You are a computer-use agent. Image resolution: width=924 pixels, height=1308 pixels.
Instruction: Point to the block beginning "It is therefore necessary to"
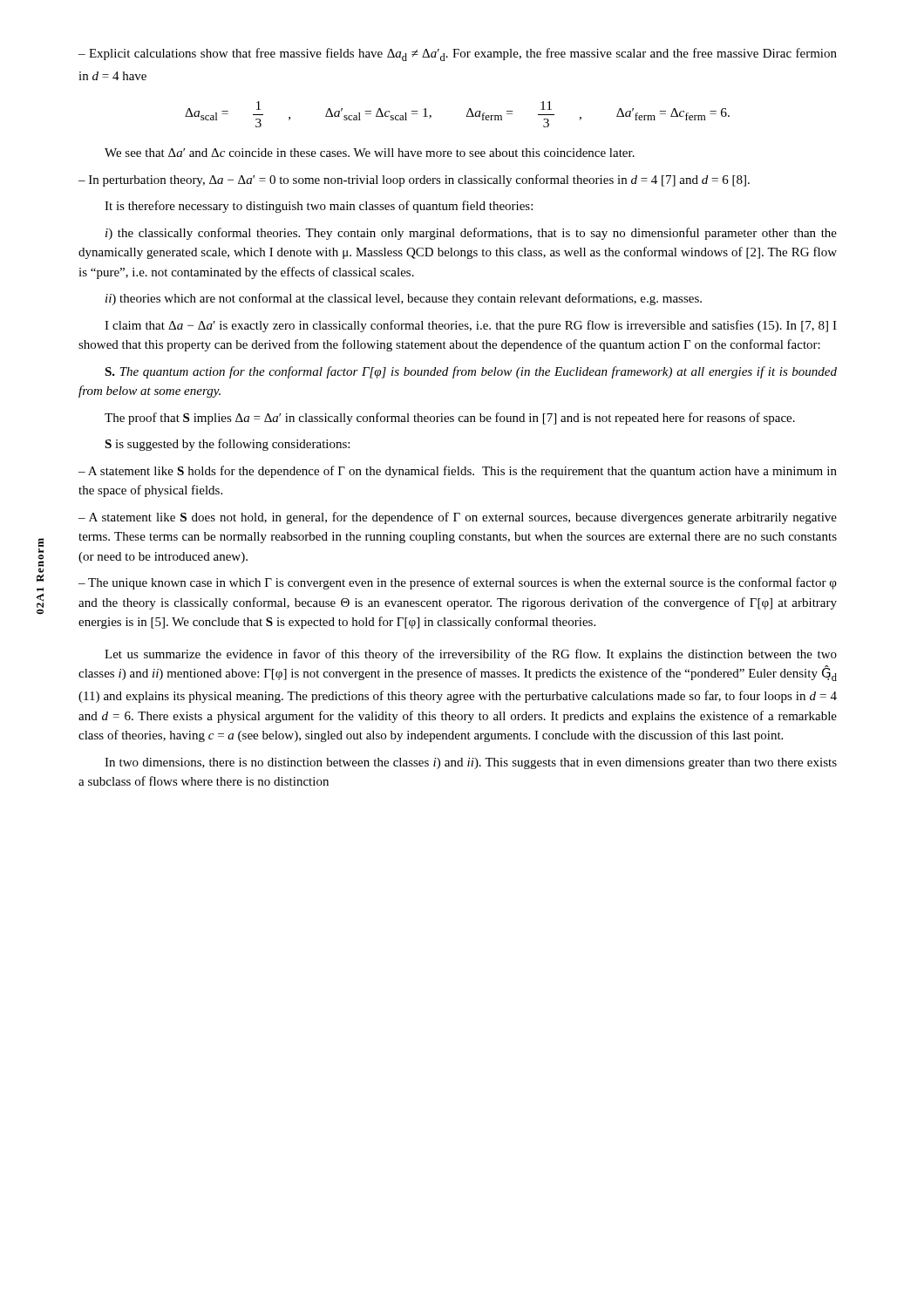[319, 206]
